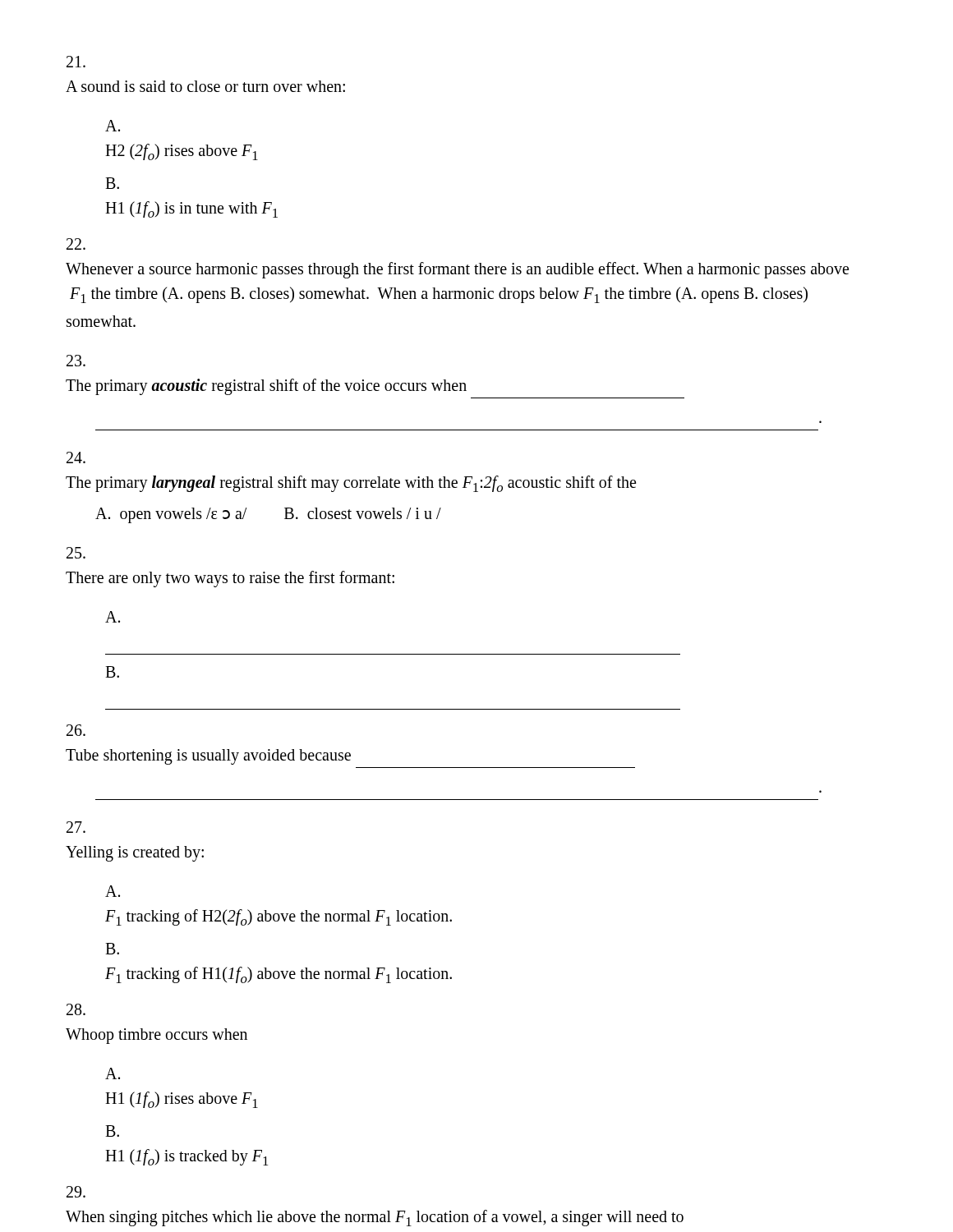Point to the block beginning "22. Whenever a source harmonic passes"
This screenshot has width=953, height=1232.
pyautogui.click(x=460, y=283)
